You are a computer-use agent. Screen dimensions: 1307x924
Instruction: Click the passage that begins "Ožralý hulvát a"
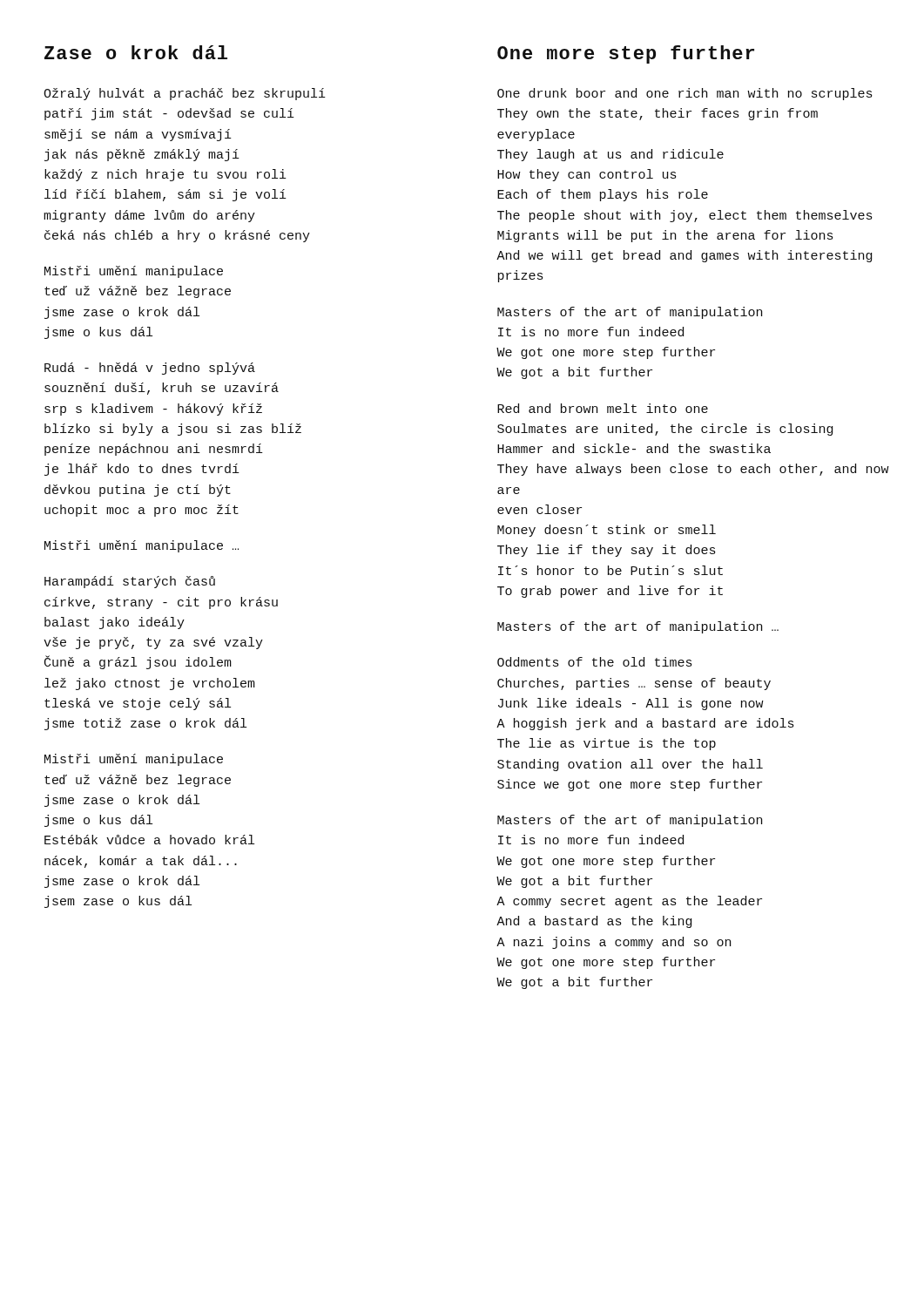click(235, 166)
